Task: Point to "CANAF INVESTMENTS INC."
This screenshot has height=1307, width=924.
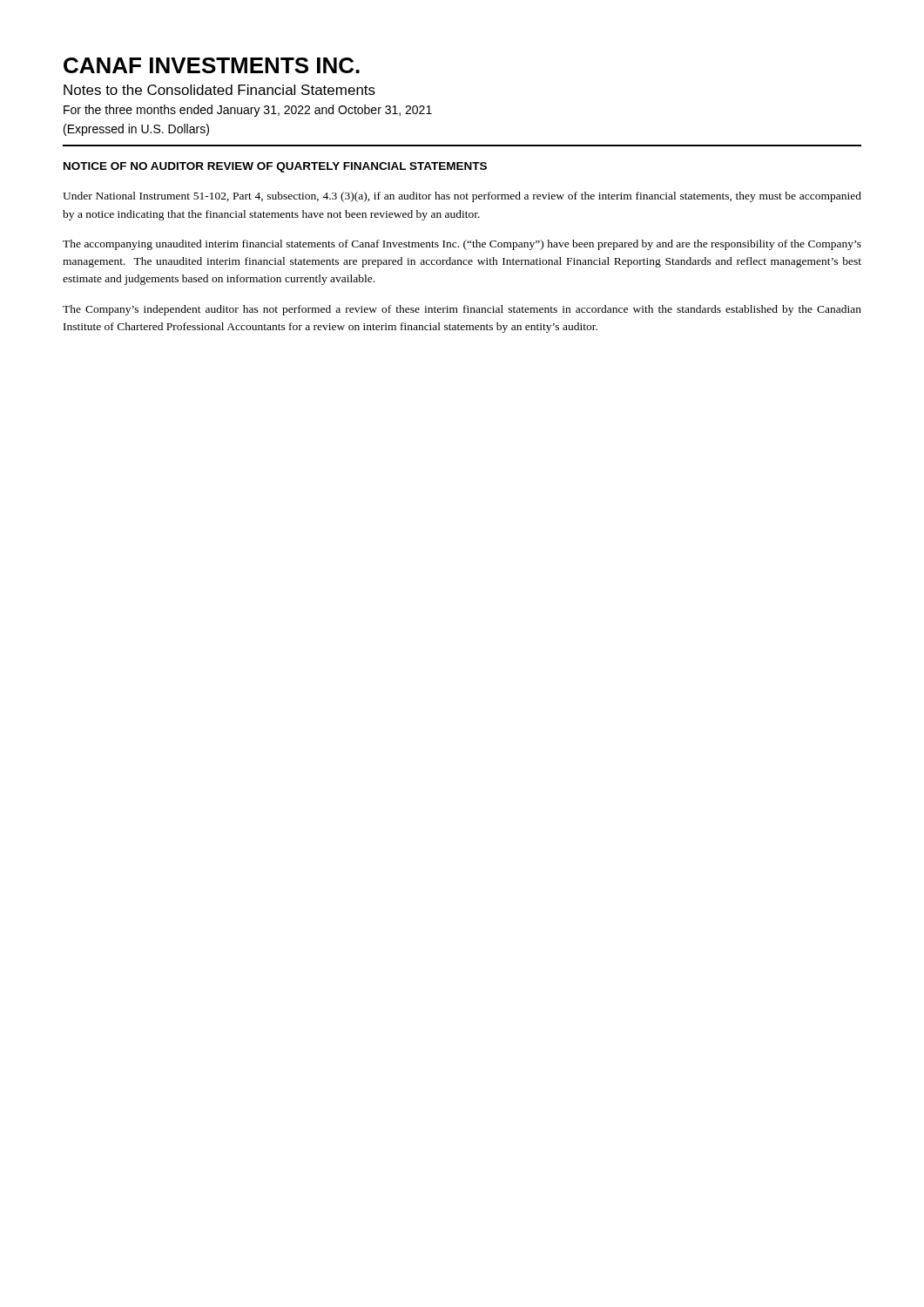Action: [x=212, y=65]
